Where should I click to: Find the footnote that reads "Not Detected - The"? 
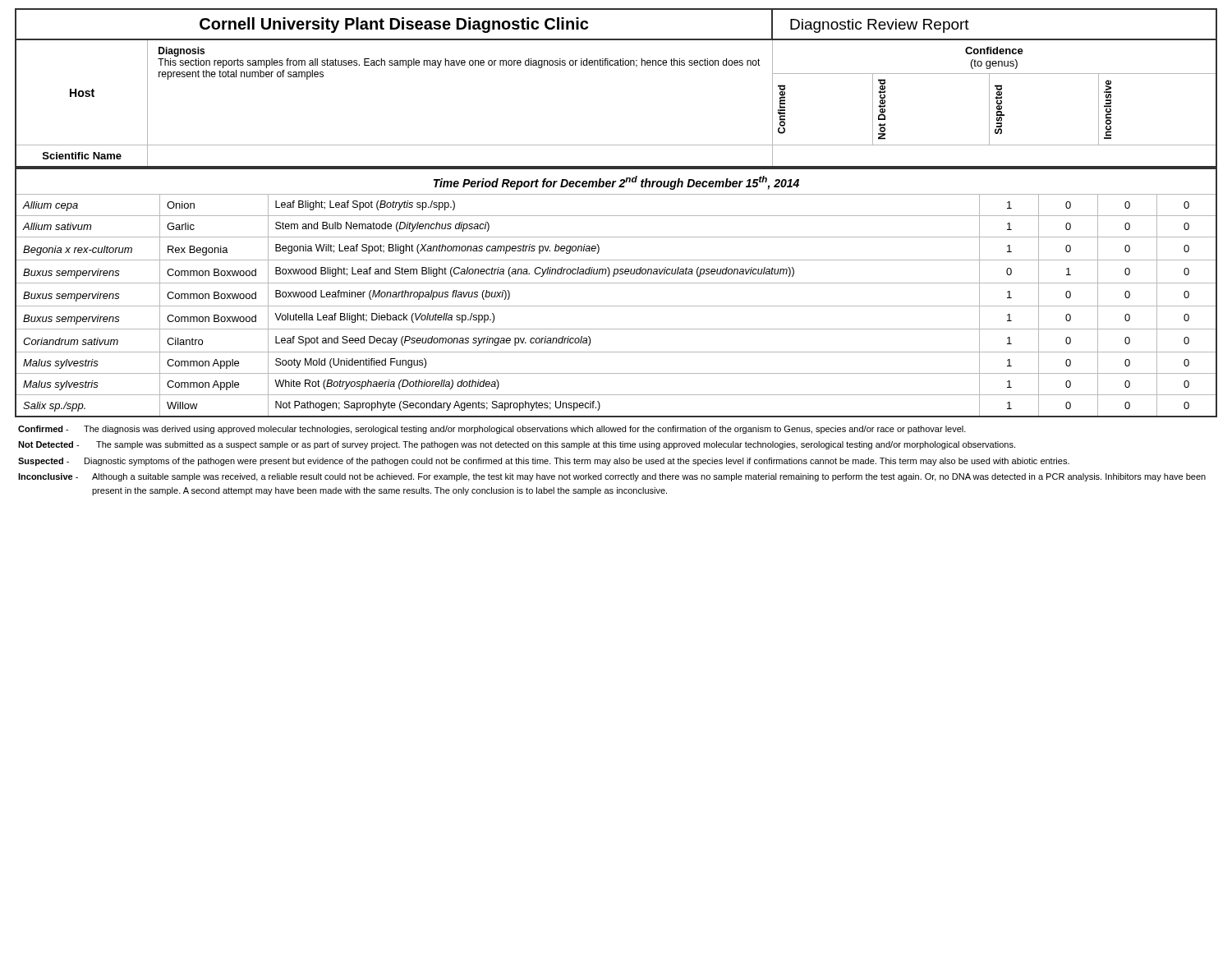click(517, 445)
